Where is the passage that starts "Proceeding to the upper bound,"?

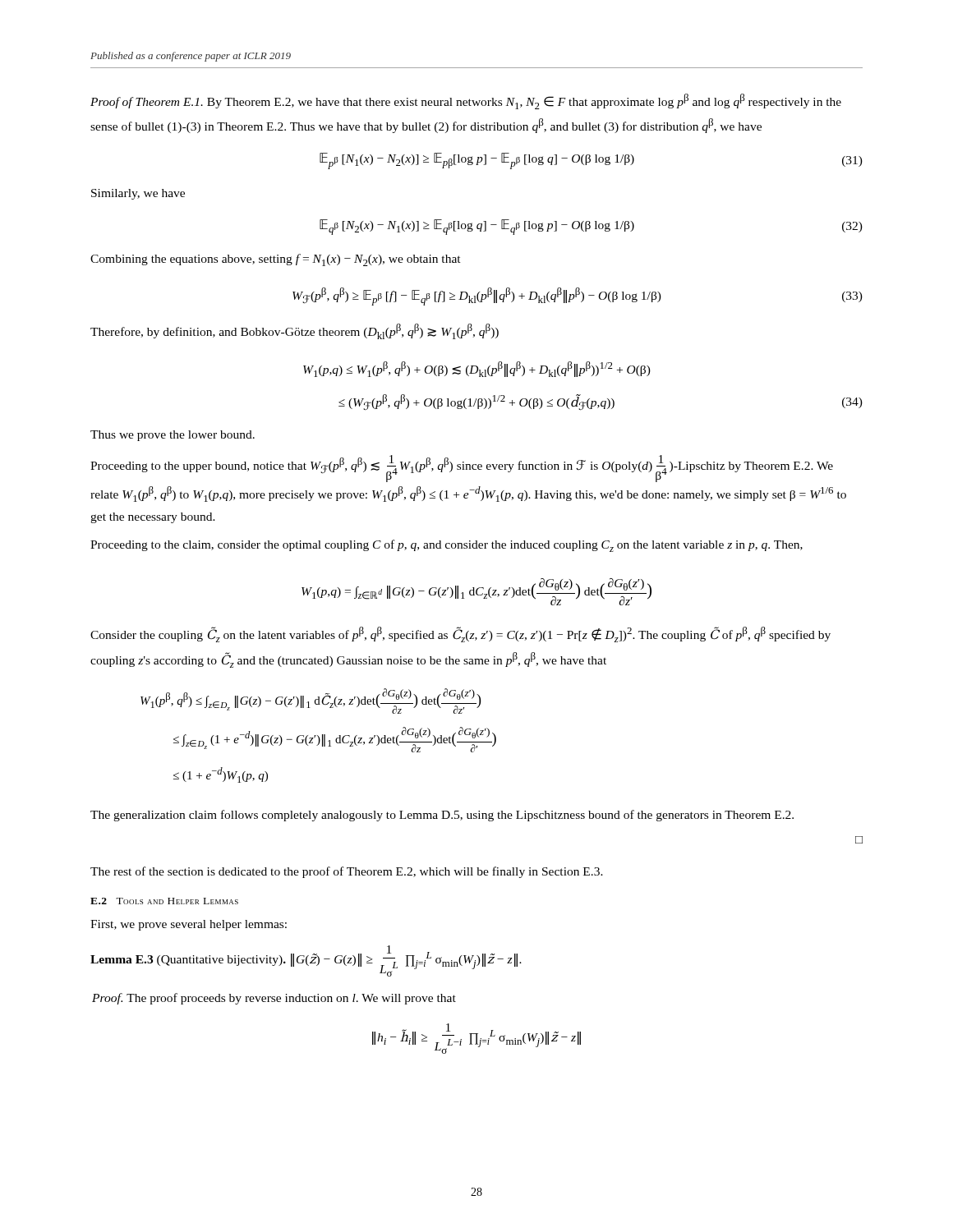pyautogui.click(x=468, y=488)
